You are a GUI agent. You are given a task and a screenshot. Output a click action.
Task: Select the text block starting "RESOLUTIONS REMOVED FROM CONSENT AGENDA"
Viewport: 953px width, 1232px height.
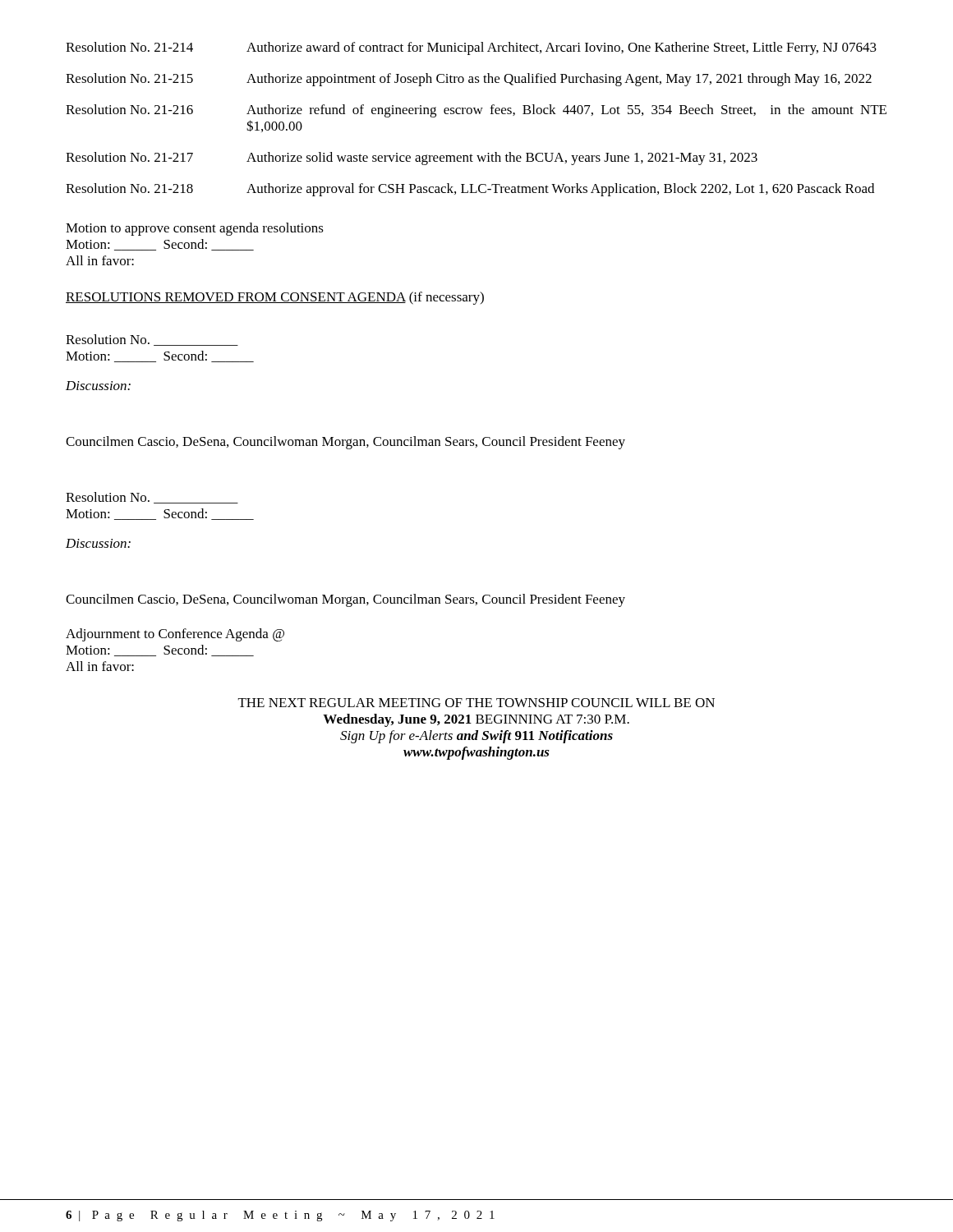[x=275, y=297]
